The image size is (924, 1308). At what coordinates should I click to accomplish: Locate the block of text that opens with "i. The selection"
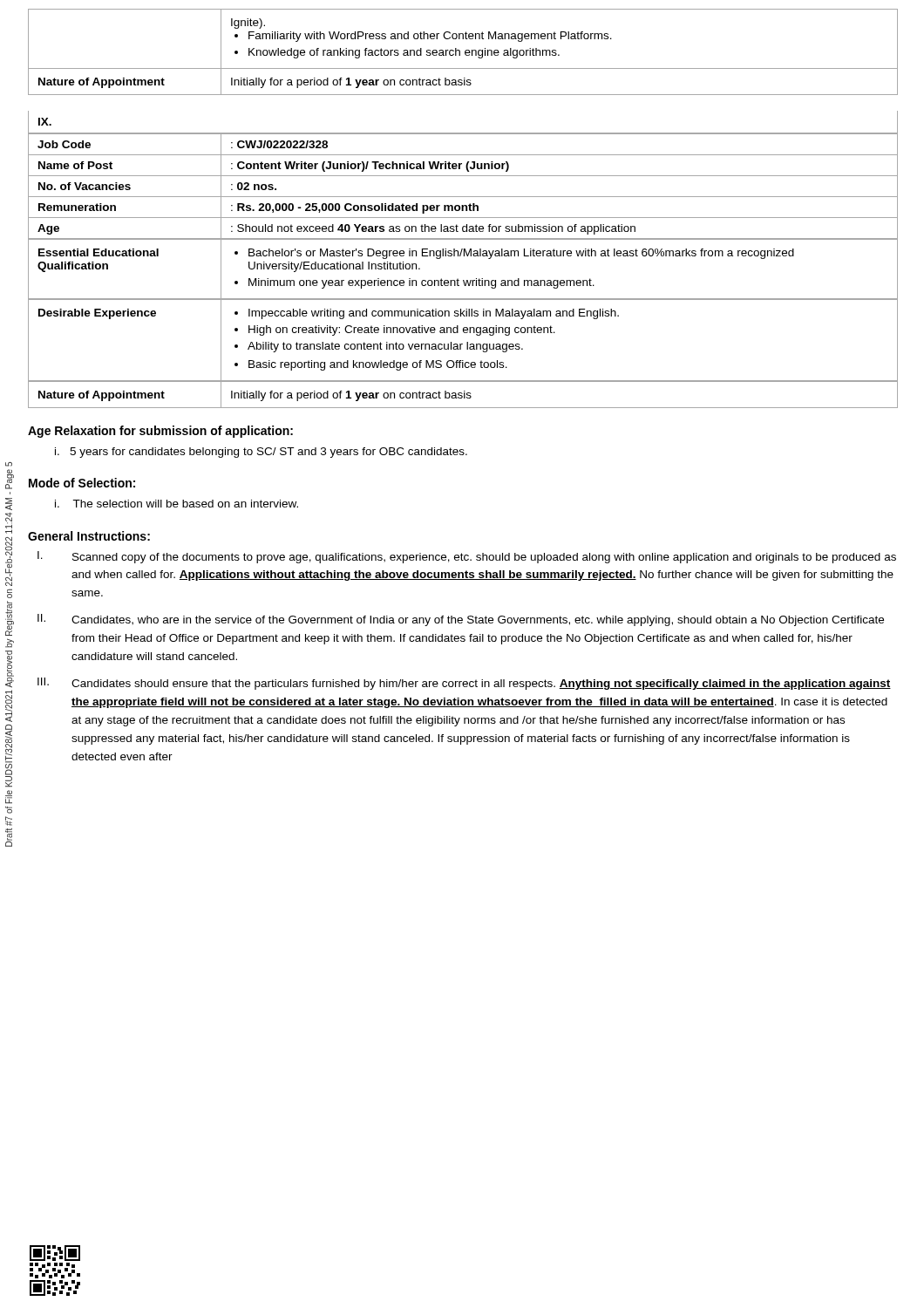pyautogui.click(x=177, y=504)
